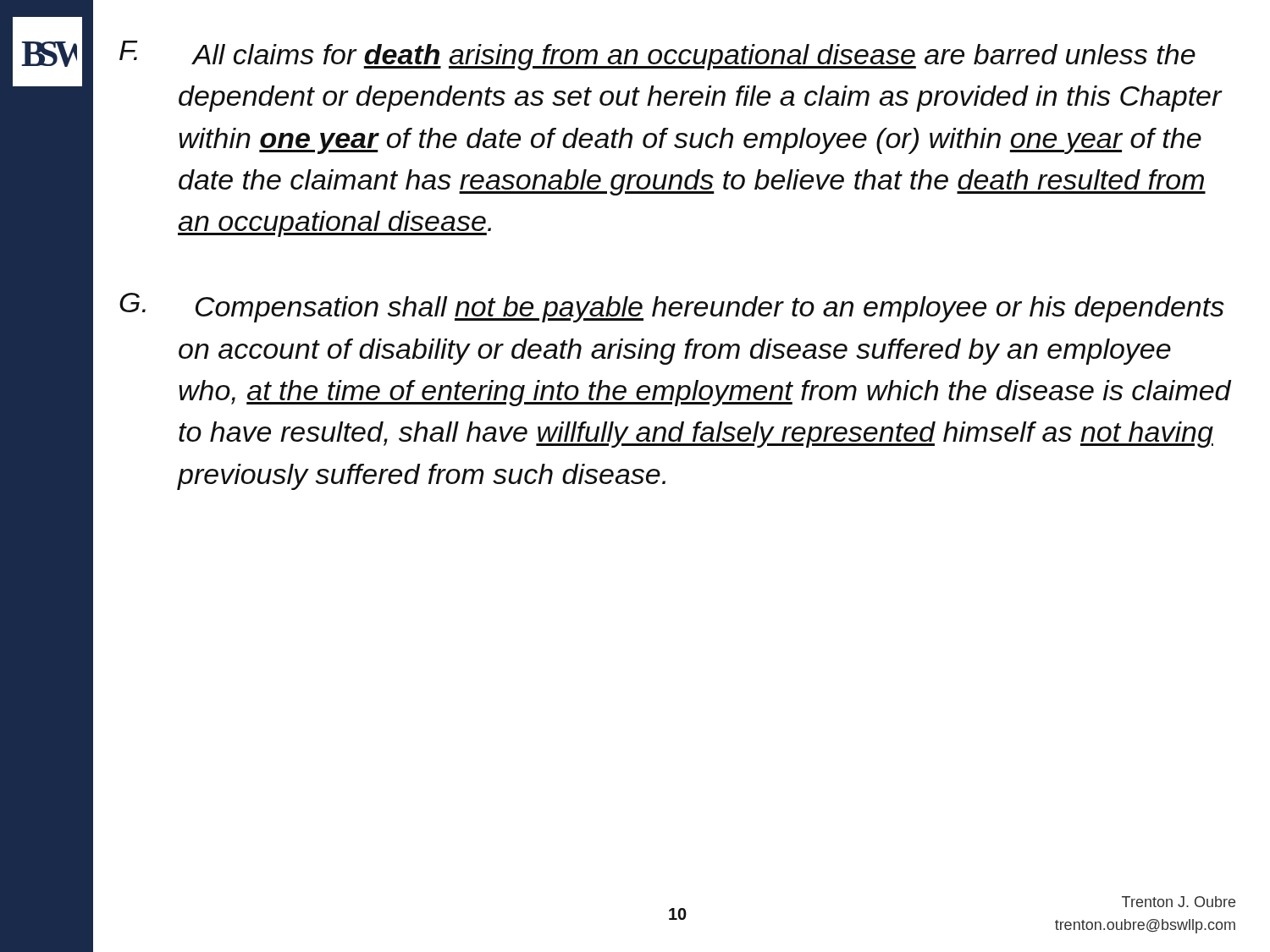Select the logo

(47, 52)
